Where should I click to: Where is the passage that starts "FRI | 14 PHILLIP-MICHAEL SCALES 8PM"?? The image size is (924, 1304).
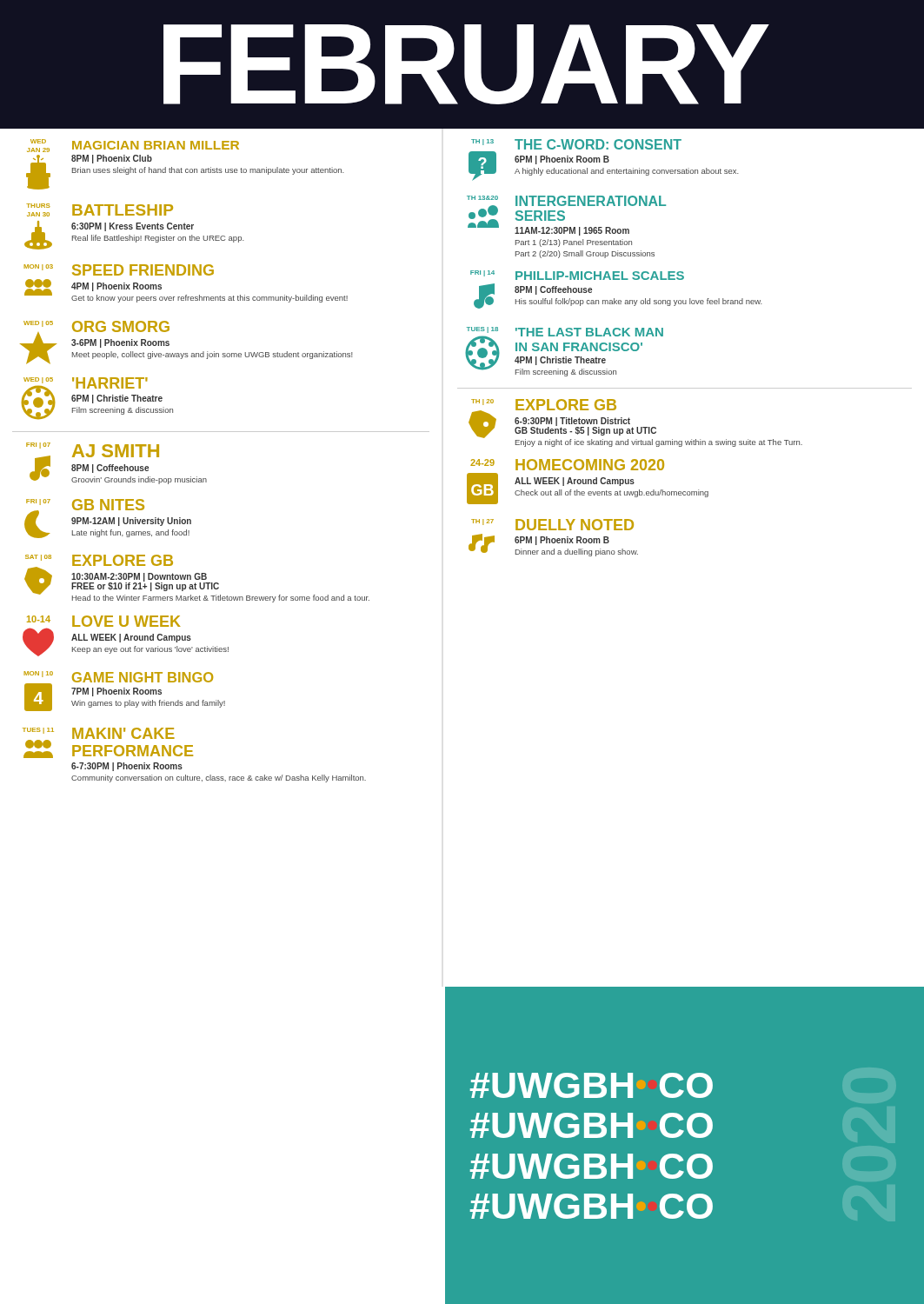[x=684, y=292]
